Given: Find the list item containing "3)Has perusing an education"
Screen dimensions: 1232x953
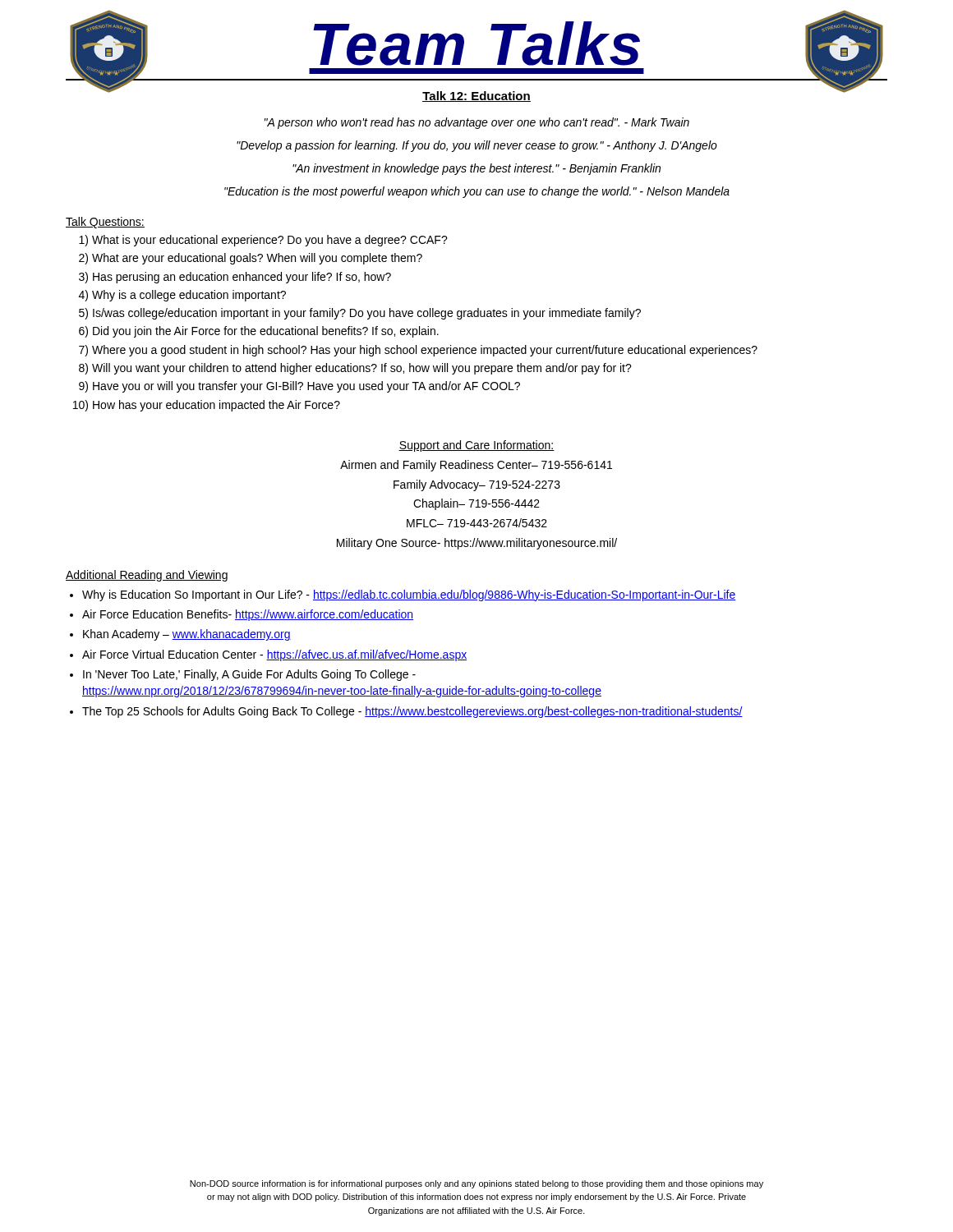Looking at the screenshot, I should point(235,278).
